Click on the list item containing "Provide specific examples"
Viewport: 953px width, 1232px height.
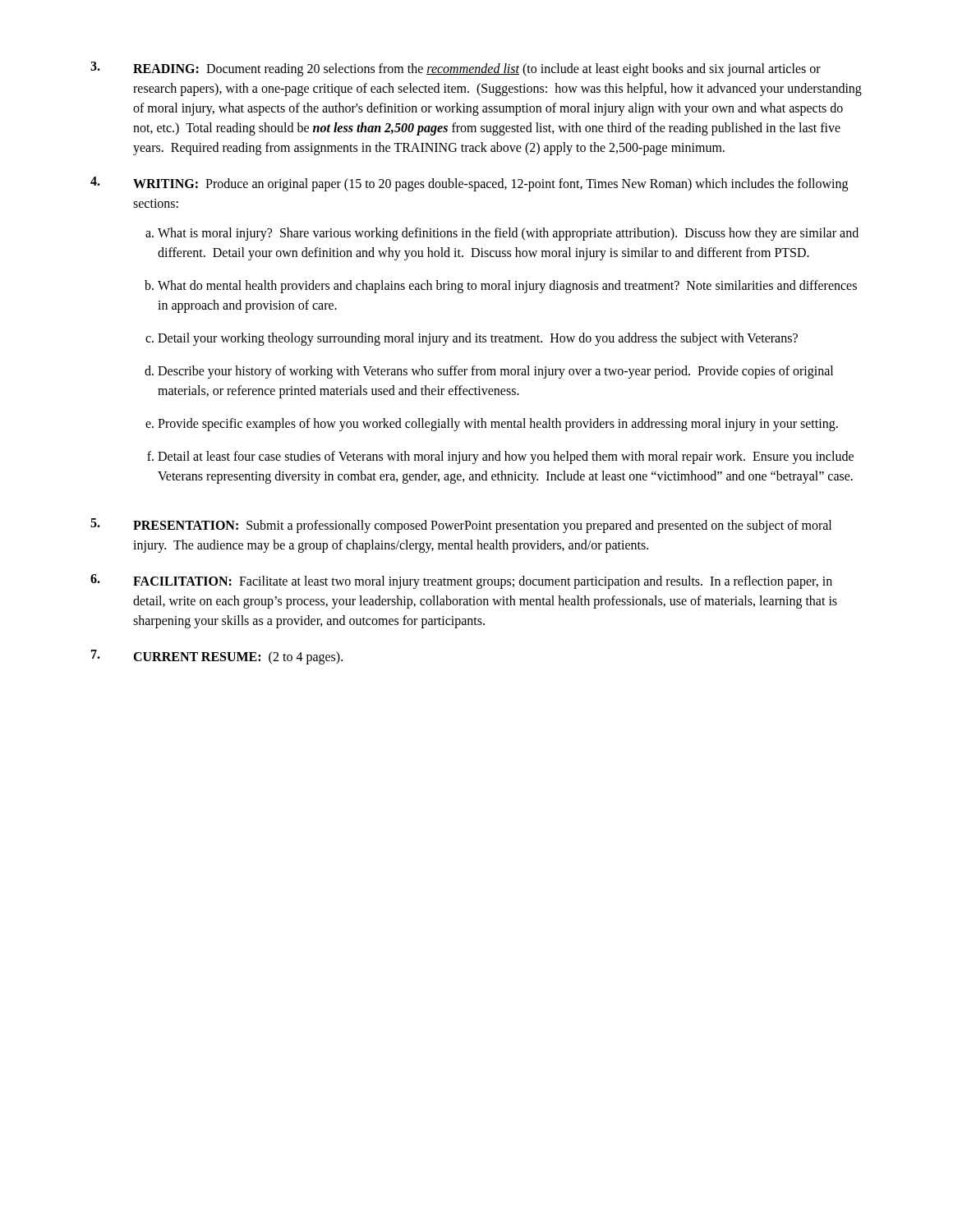(x=498, y=423)
